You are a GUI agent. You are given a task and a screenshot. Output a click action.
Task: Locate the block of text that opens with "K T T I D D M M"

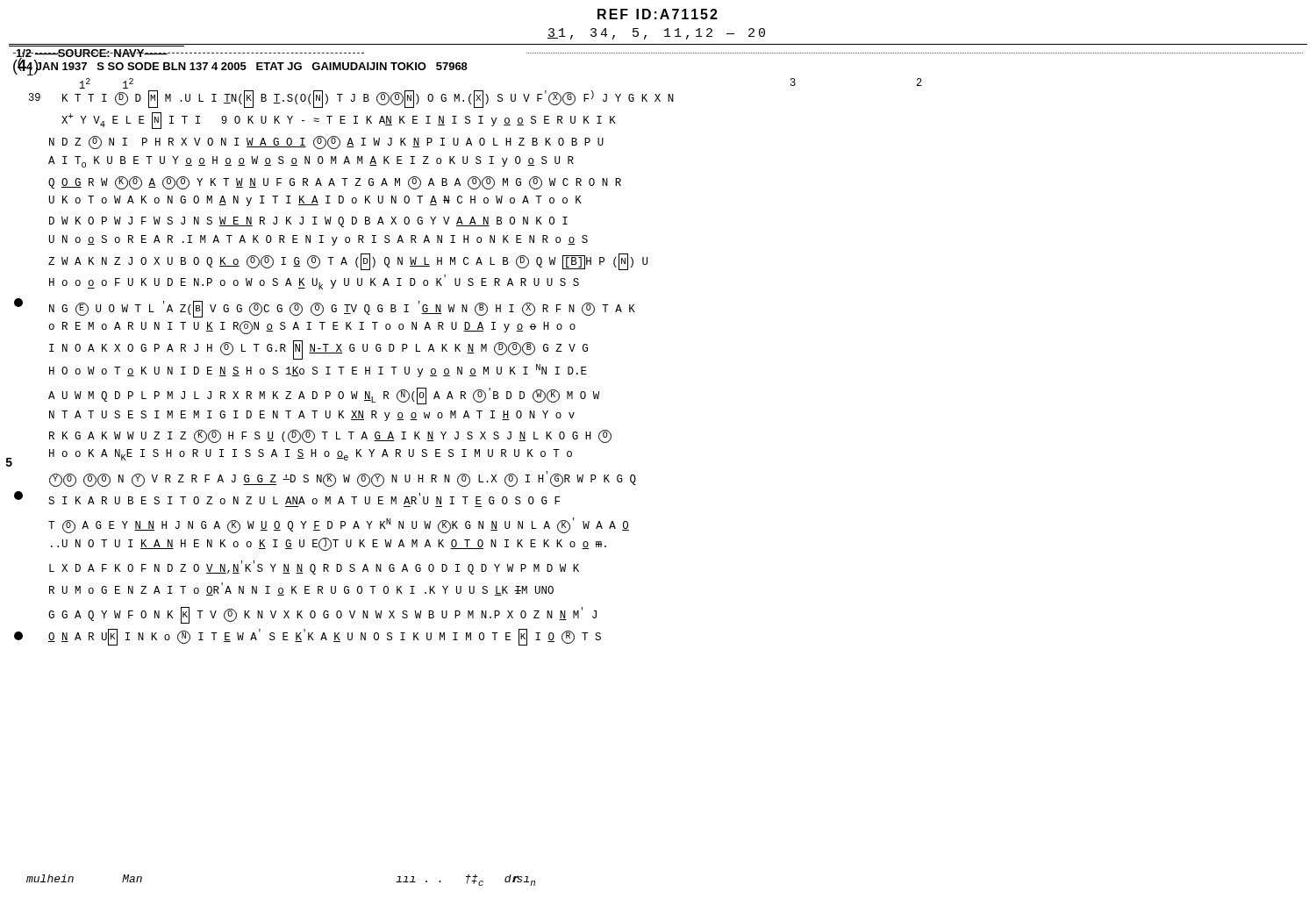(368, 99)
